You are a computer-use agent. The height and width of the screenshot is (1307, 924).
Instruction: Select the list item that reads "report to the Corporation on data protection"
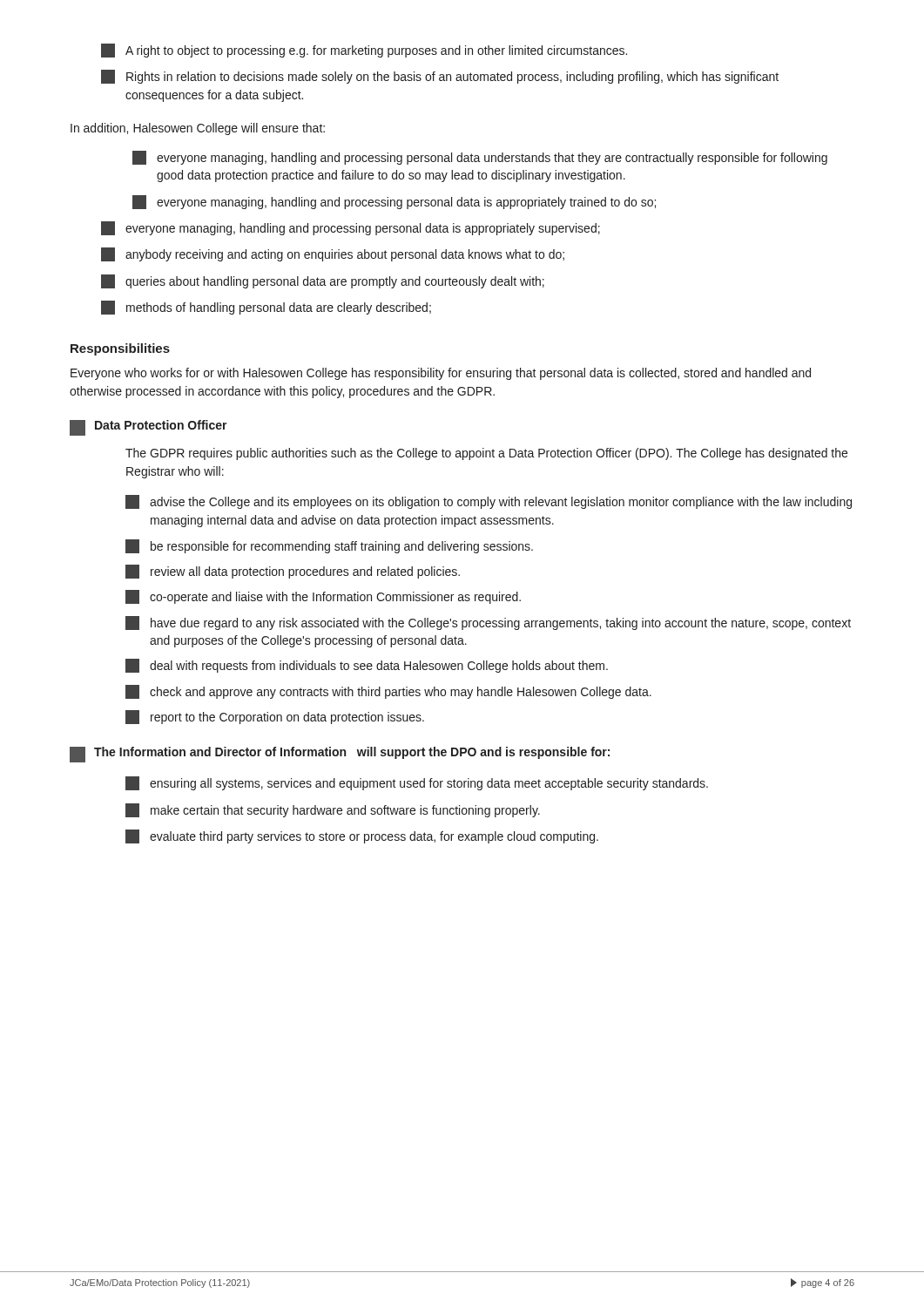pyautogui.click(x=275, y=717)
